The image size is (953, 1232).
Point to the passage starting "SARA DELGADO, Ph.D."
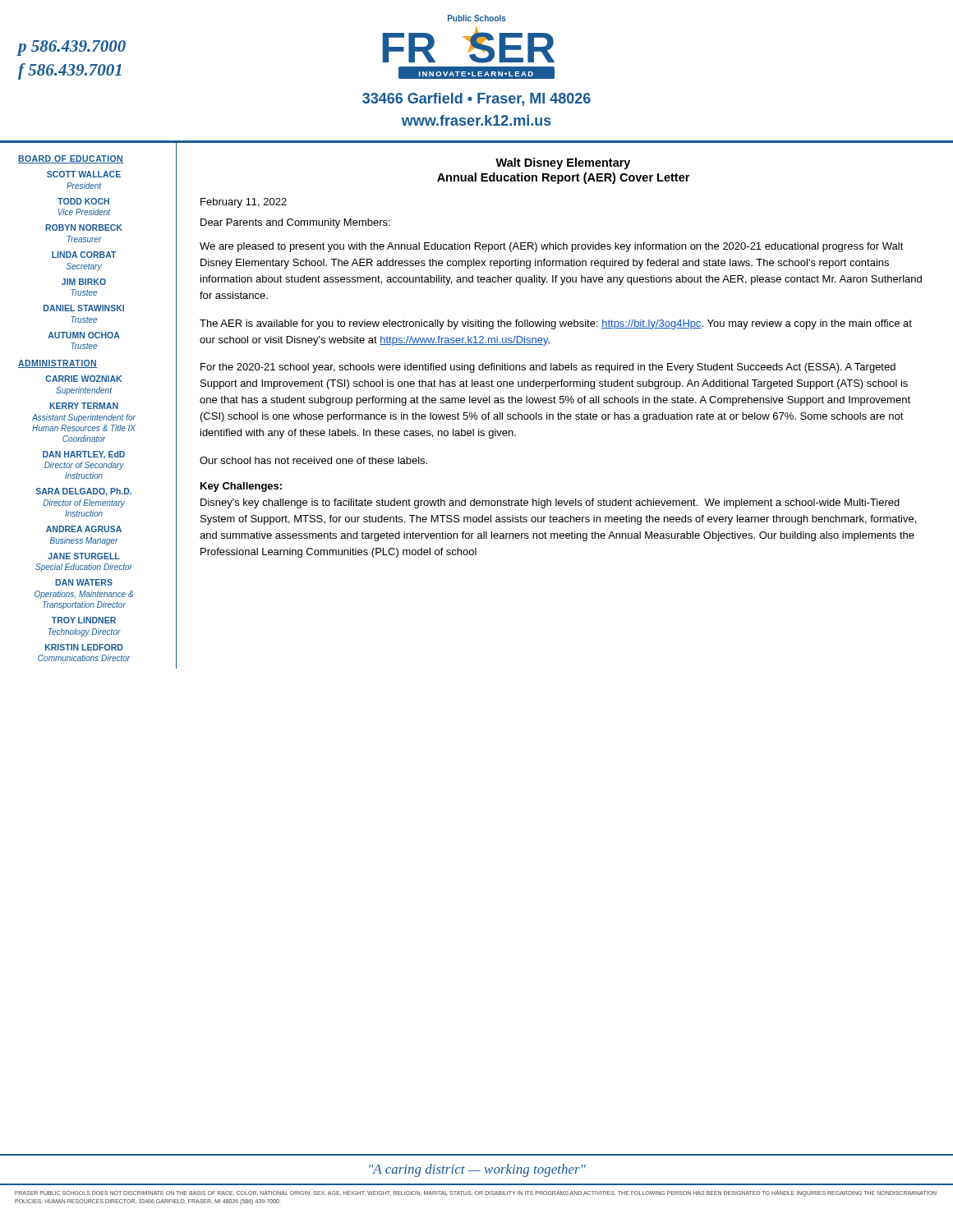tap(90, 503)
